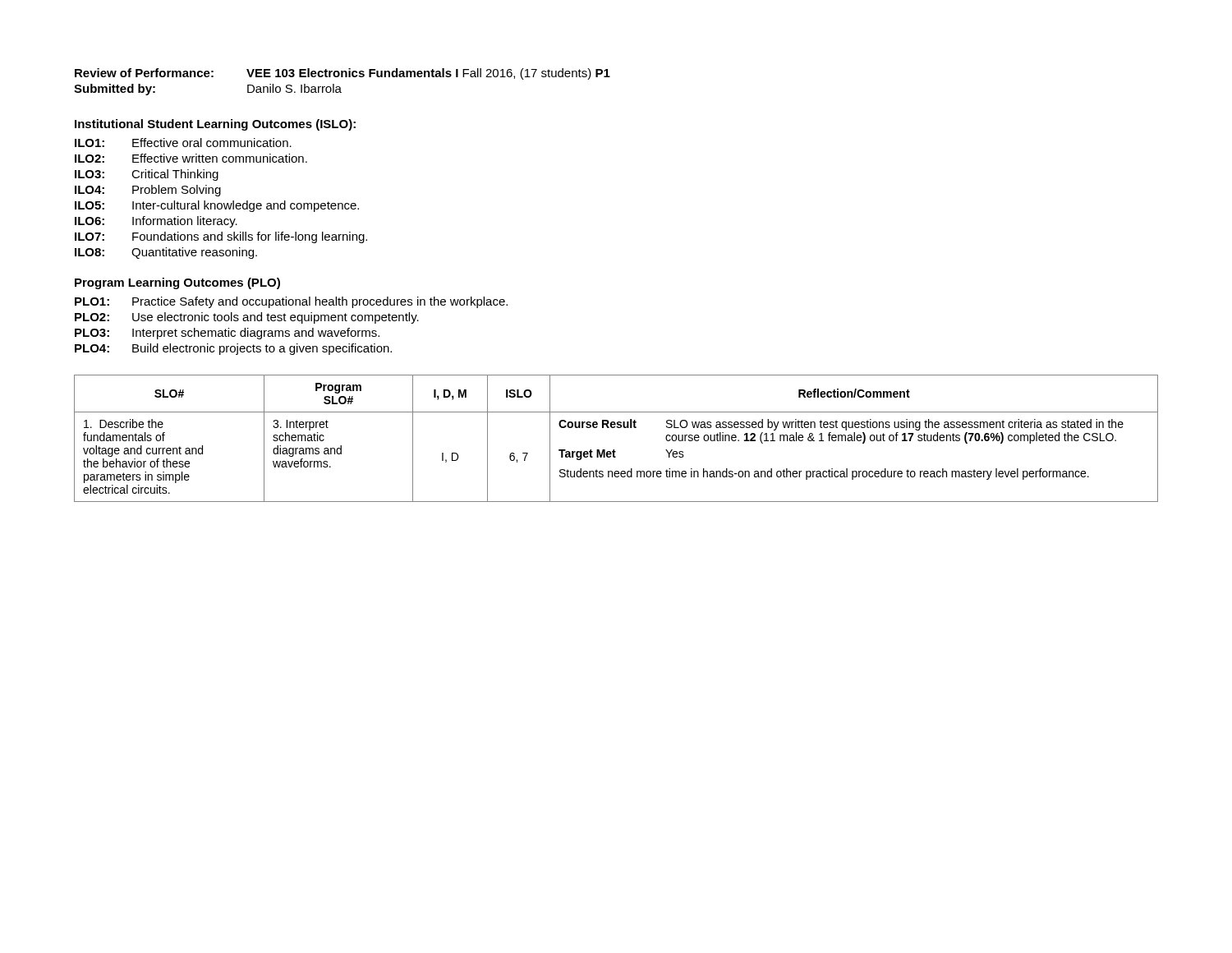The width and height of the screenshot is (1232, 953).
Task: Click on the list item that reads "PLO1: Practice Safety and occupational health"
Action: click(291, 302)
